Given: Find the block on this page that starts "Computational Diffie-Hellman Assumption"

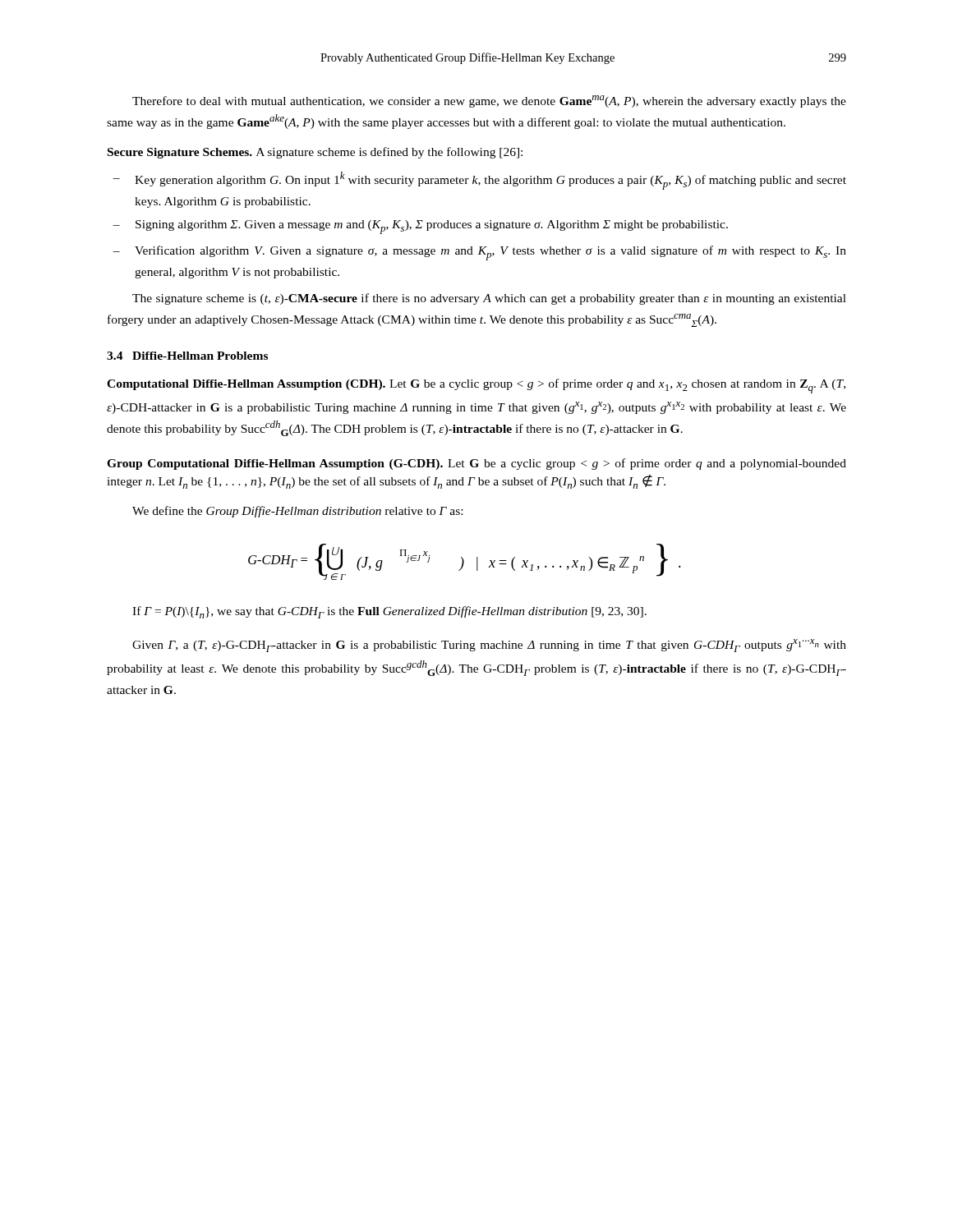Looking at the screenshot, I should pos(476,407).
